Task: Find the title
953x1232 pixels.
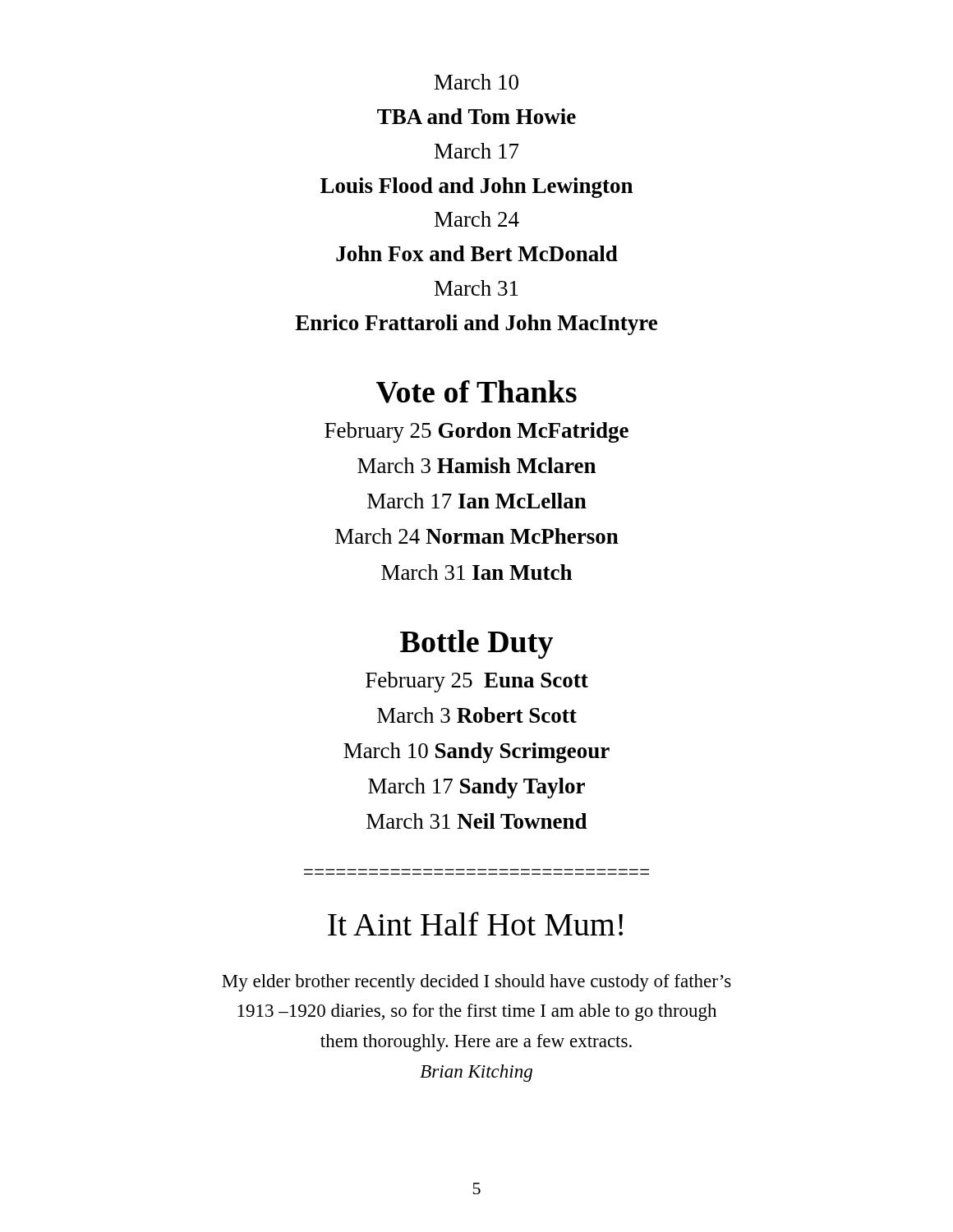Action: pyautogui.click(x=476, y=924)
